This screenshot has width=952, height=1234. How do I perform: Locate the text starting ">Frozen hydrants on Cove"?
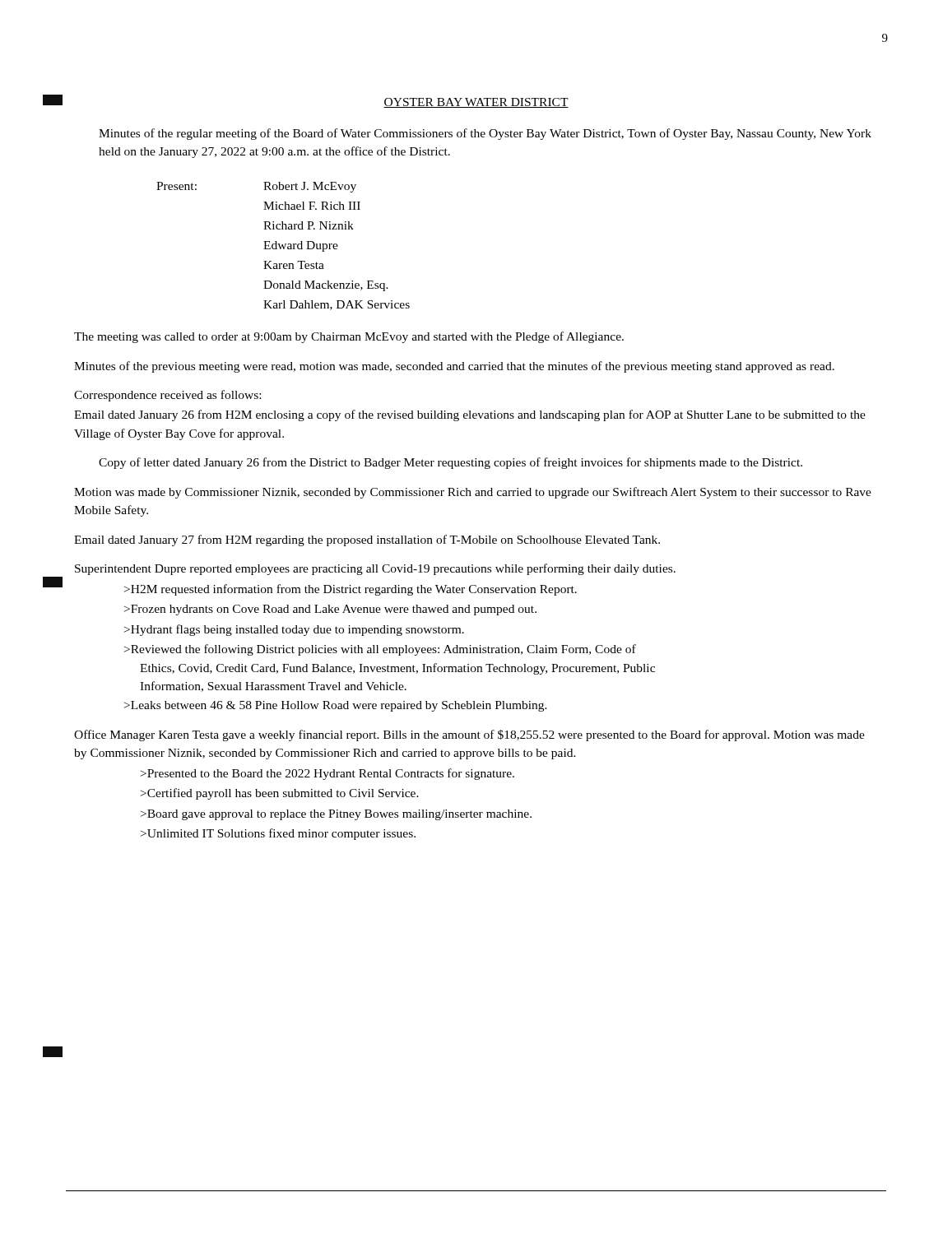[x=330, y=609]
